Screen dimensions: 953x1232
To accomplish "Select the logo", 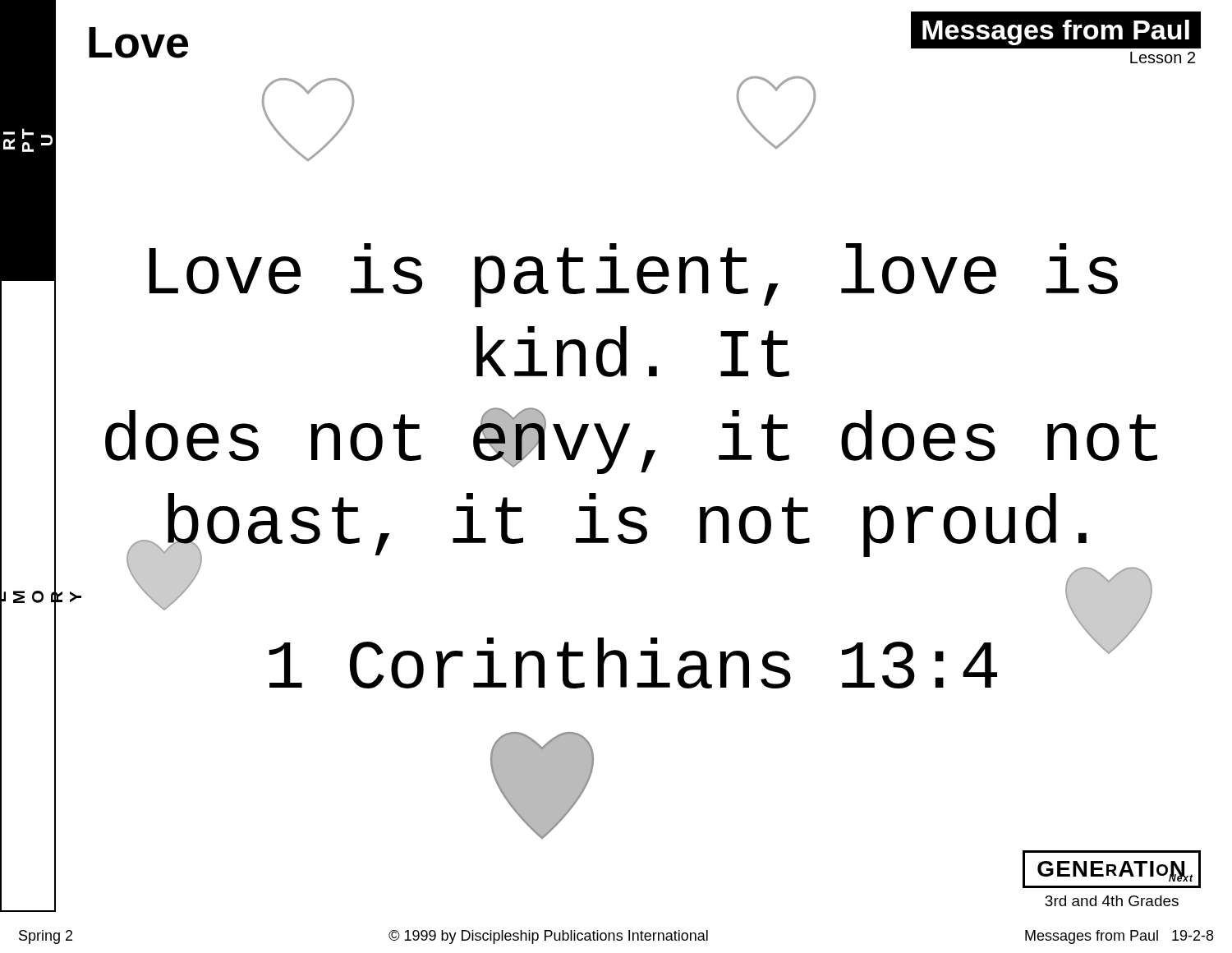I will tap(1112, 880).
